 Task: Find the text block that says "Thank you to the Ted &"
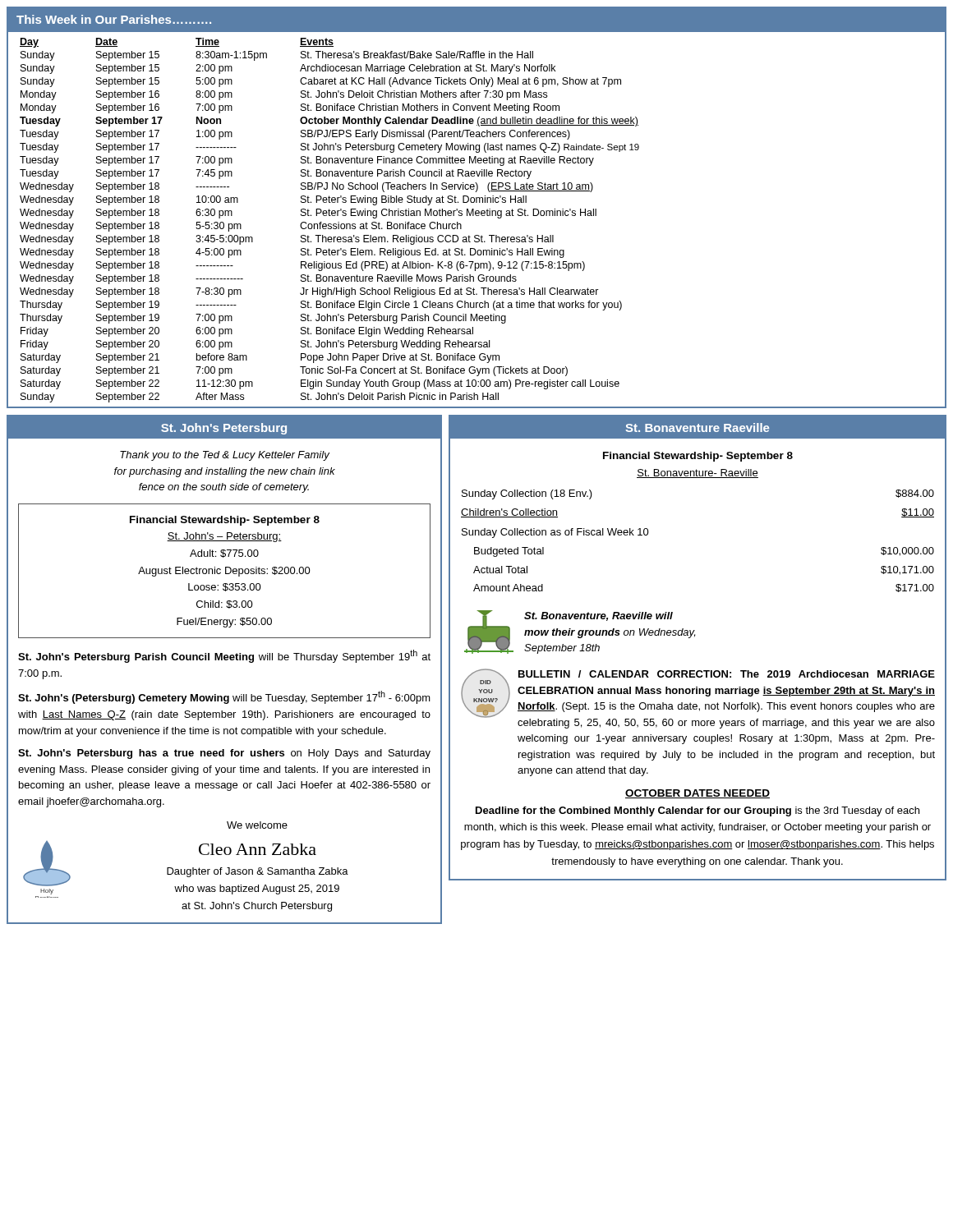tap(224, 471)
